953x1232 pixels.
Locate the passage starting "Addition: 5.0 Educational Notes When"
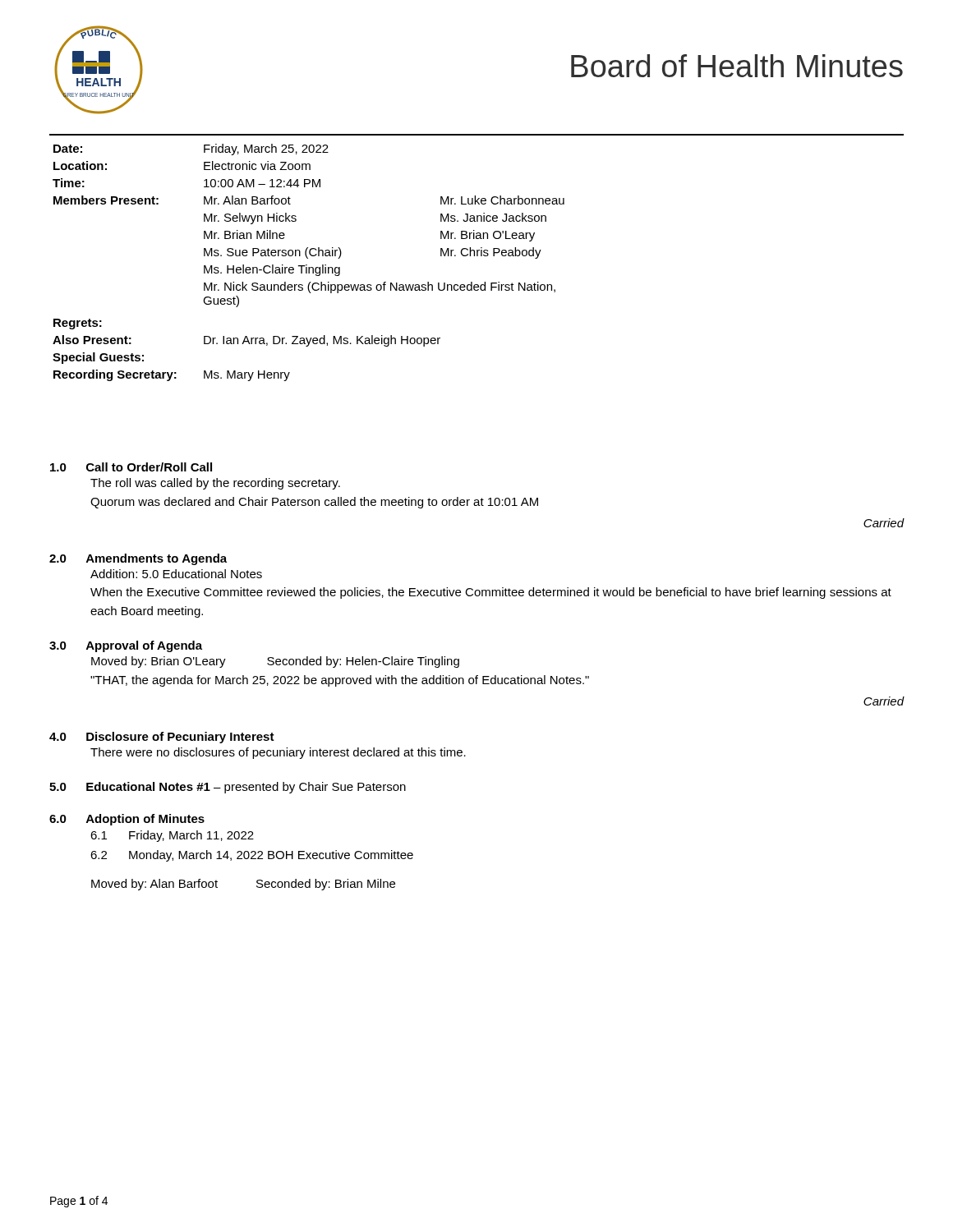[x=491, y=592]
